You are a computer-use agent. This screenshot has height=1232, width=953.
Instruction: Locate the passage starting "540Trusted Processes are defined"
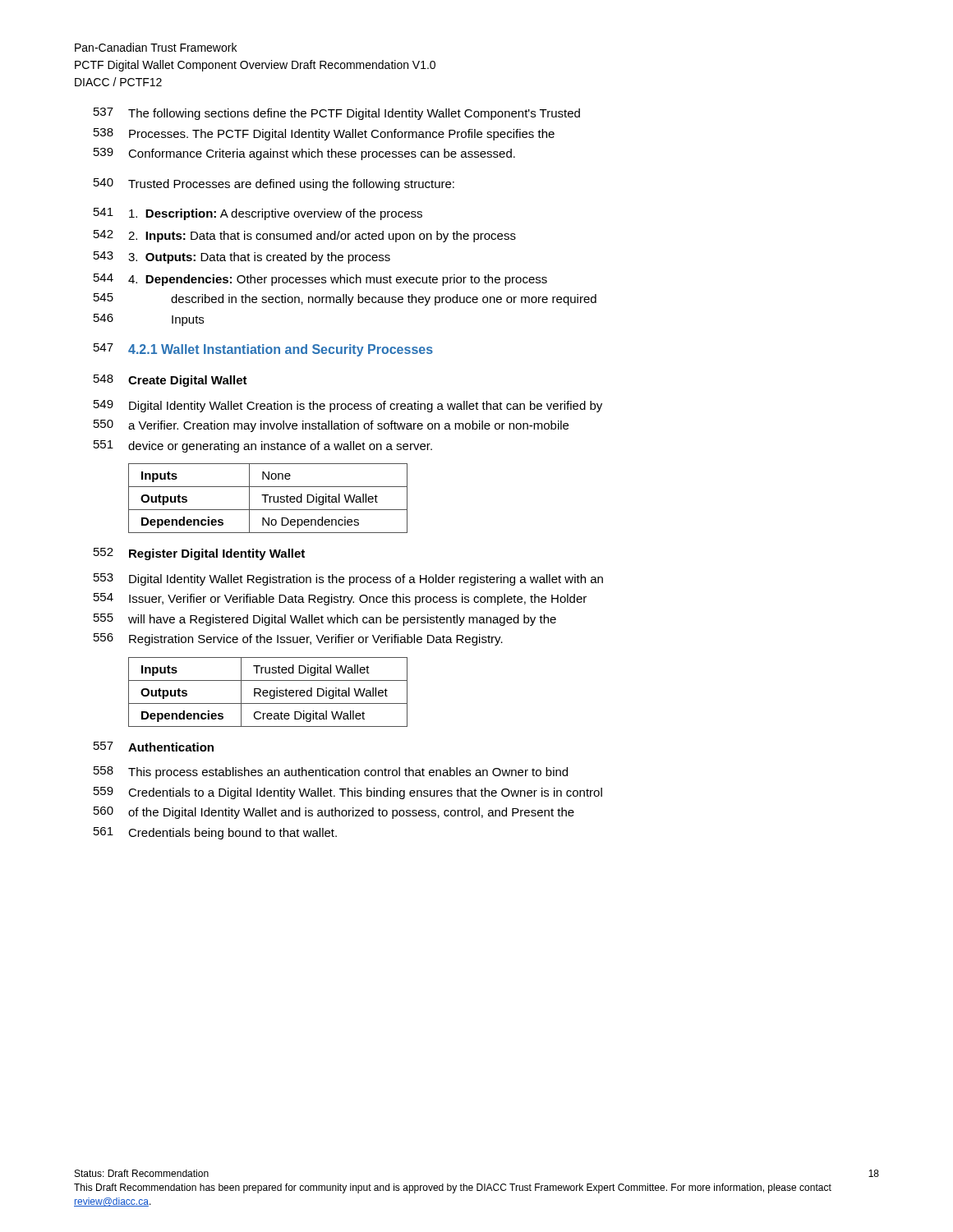coord(274,184)
